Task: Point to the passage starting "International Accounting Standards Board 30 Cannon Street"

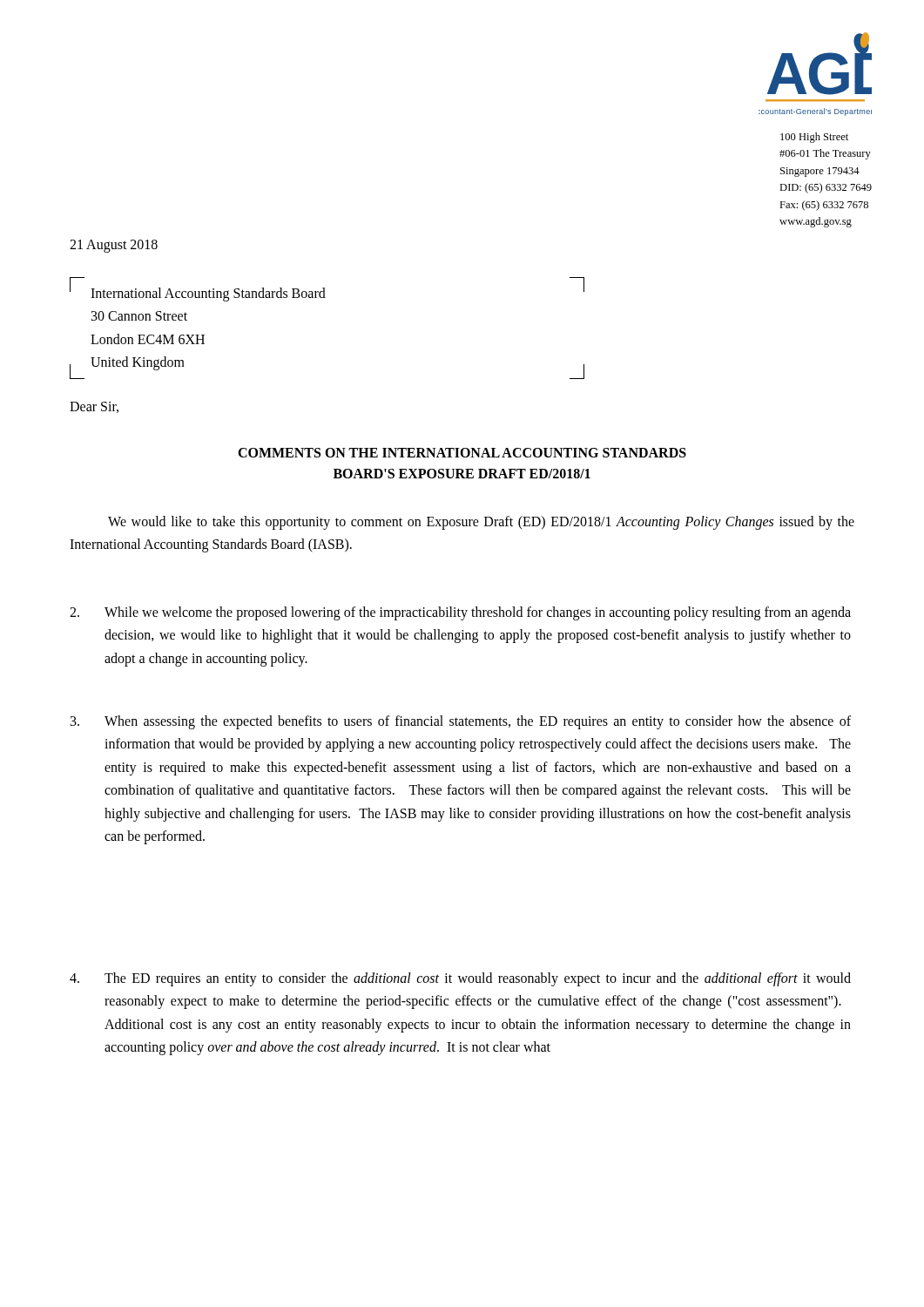Action: 208,328
